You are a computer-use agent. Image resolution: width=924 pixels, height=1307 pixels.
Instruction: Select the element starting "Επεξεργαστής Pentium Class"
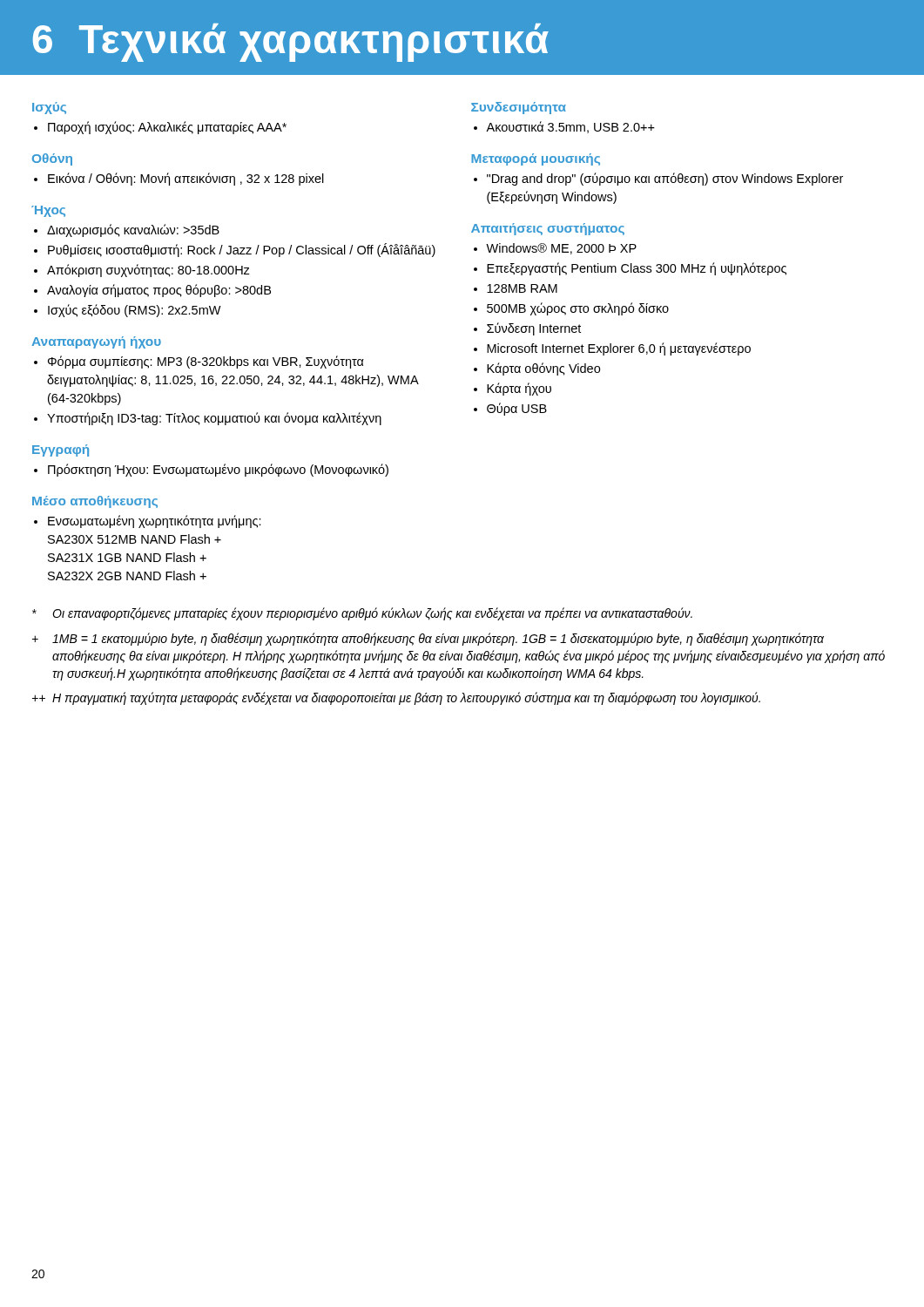pos(637,268)
